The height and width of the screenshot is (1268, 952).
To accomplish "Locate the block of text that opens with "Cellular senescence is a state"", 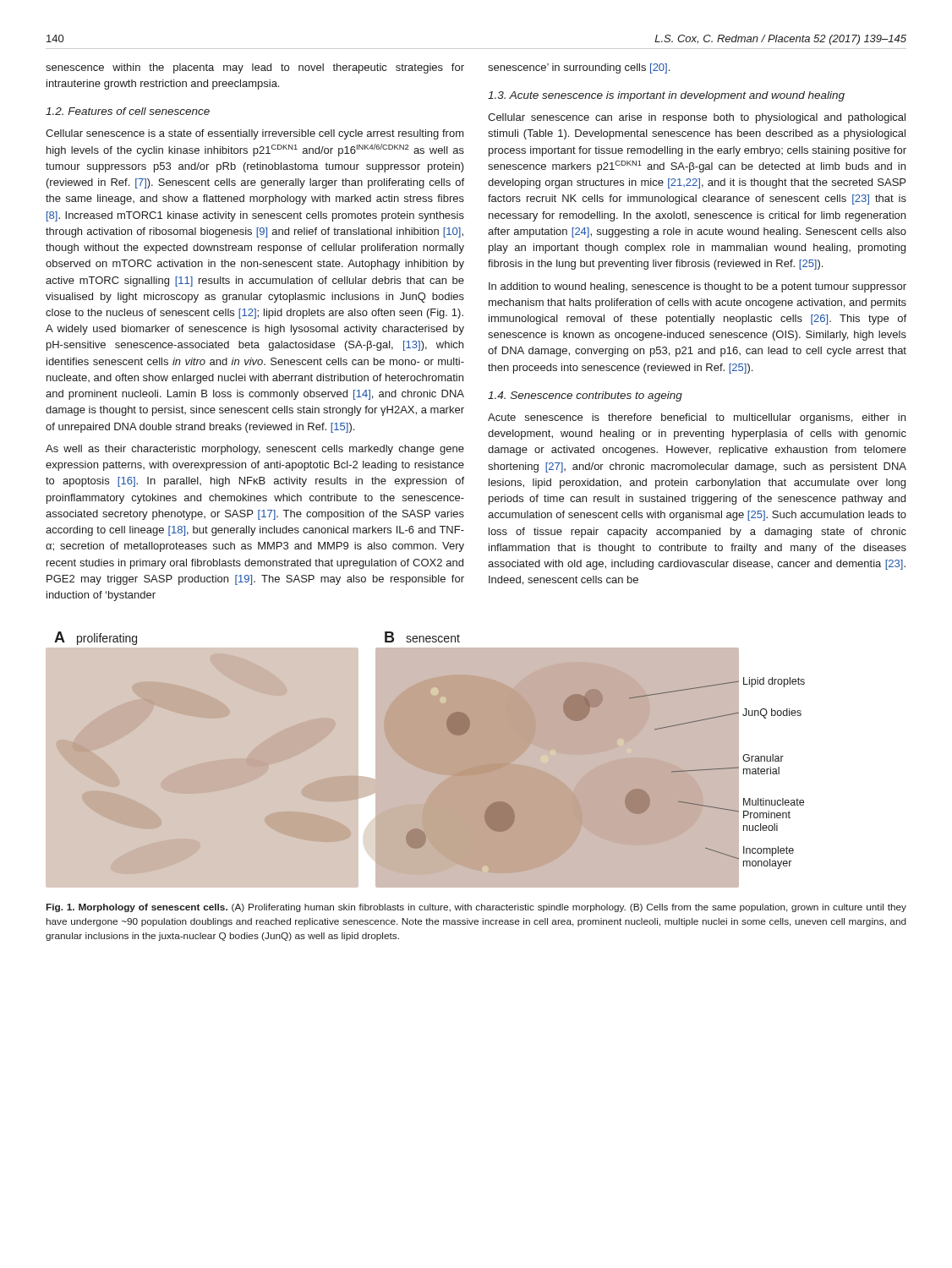I will (x=255, y=364).
